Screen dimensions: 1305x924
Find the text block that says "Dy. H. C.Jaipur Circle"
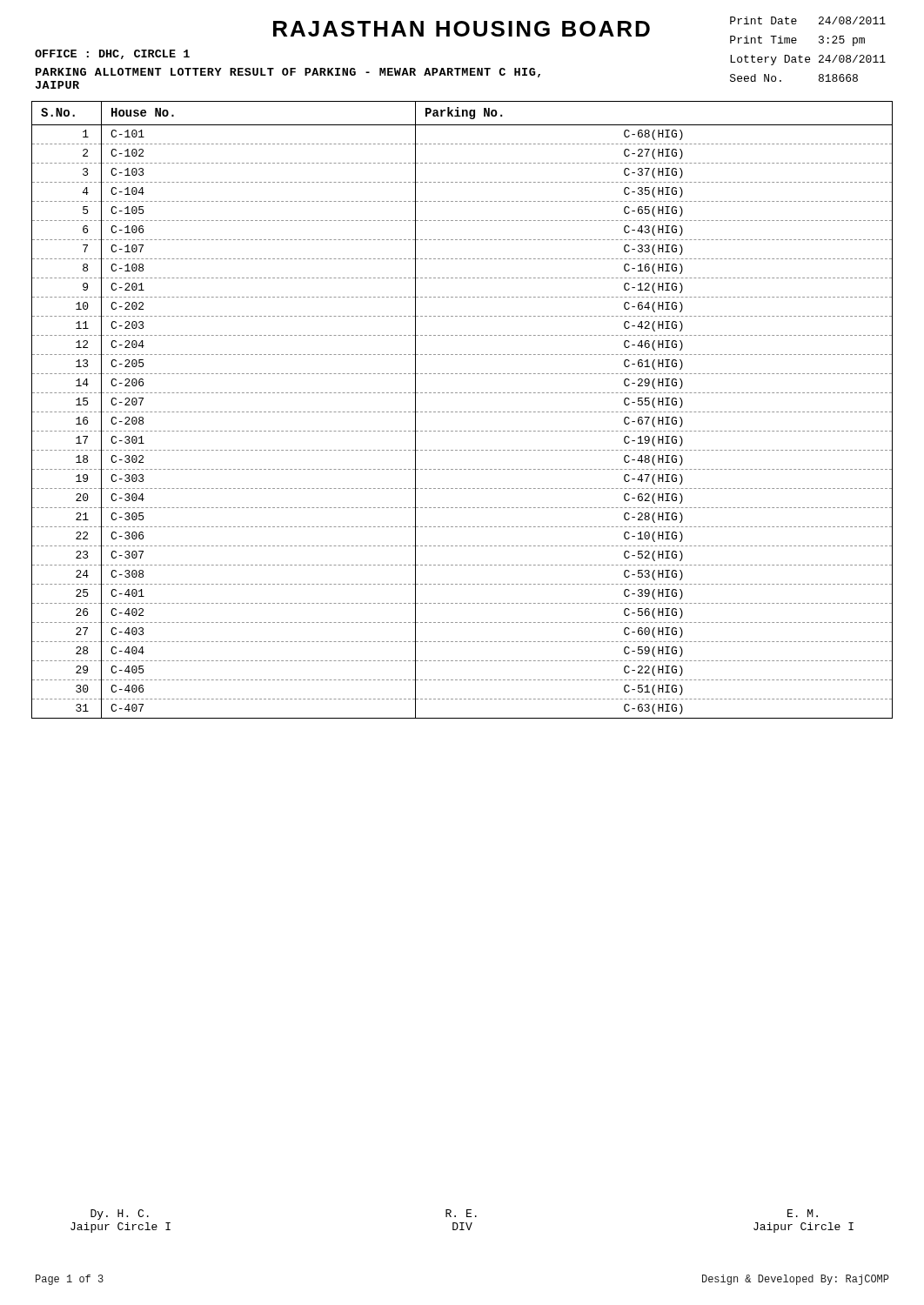[462, 1221]
